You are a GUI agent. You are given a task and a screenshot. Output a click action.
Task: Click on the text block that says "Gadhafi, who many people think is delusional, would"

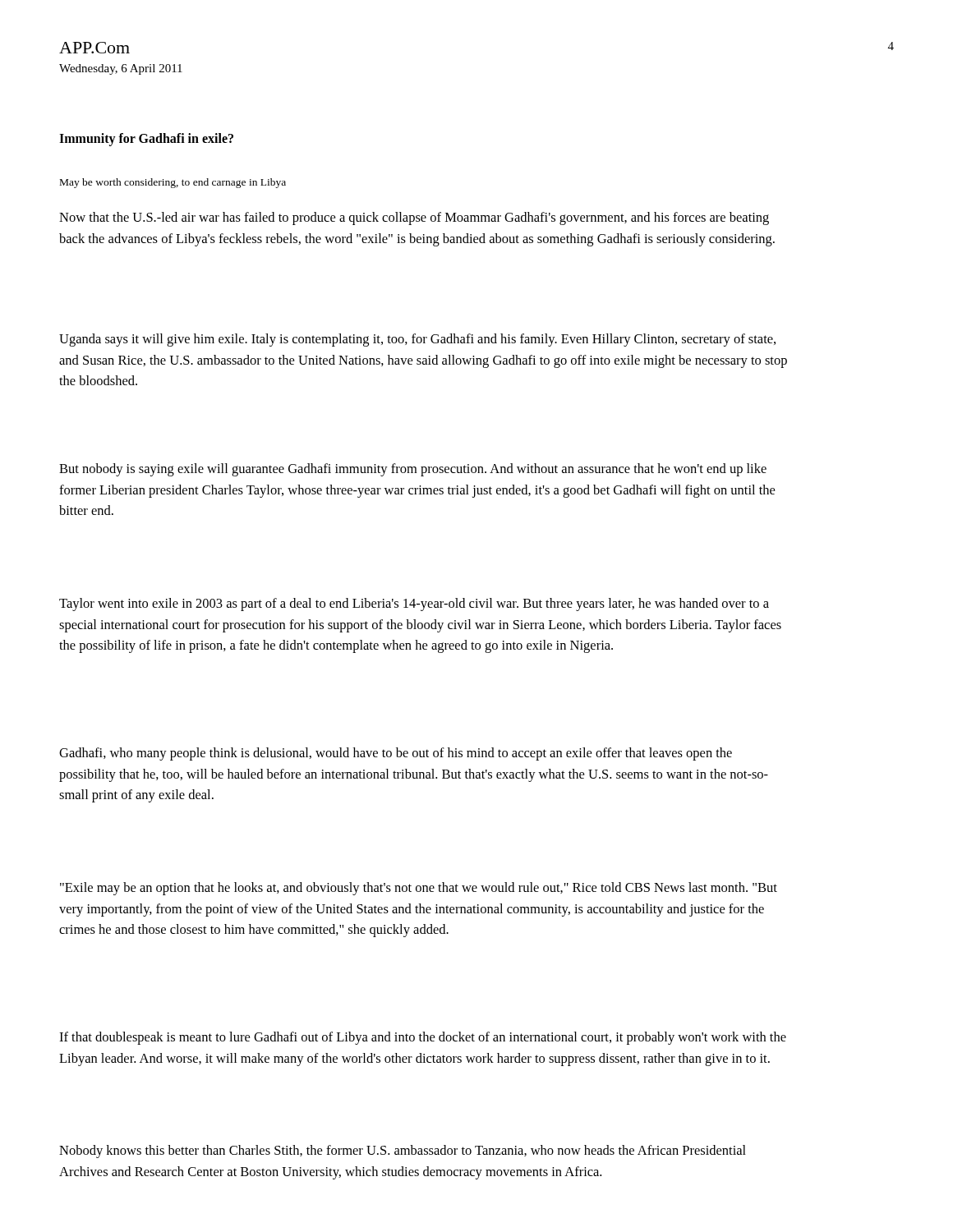pyautogui.click(x=414, y=774)
